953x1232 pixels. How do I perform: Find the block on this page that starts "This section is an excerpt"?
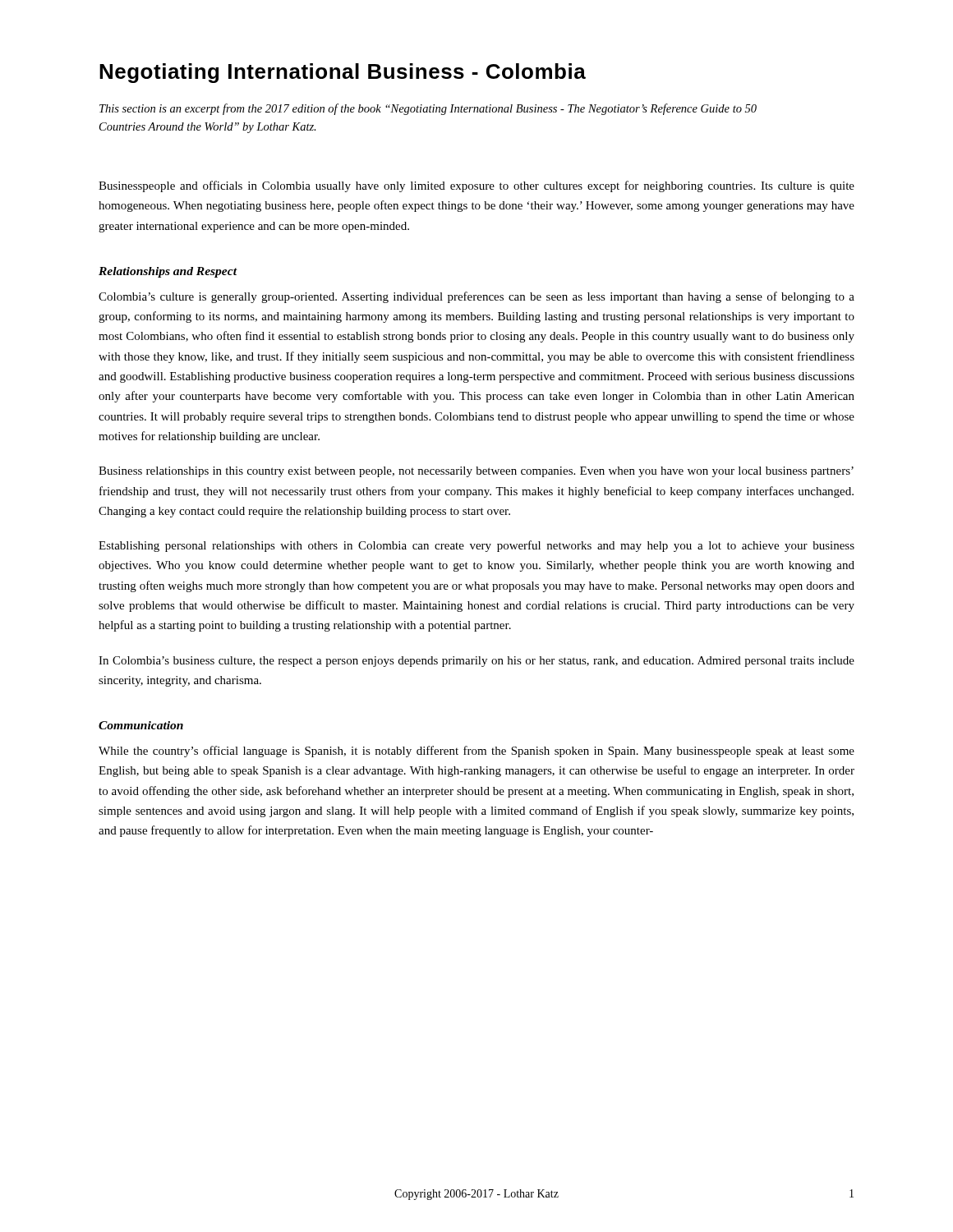coord(428,118)
